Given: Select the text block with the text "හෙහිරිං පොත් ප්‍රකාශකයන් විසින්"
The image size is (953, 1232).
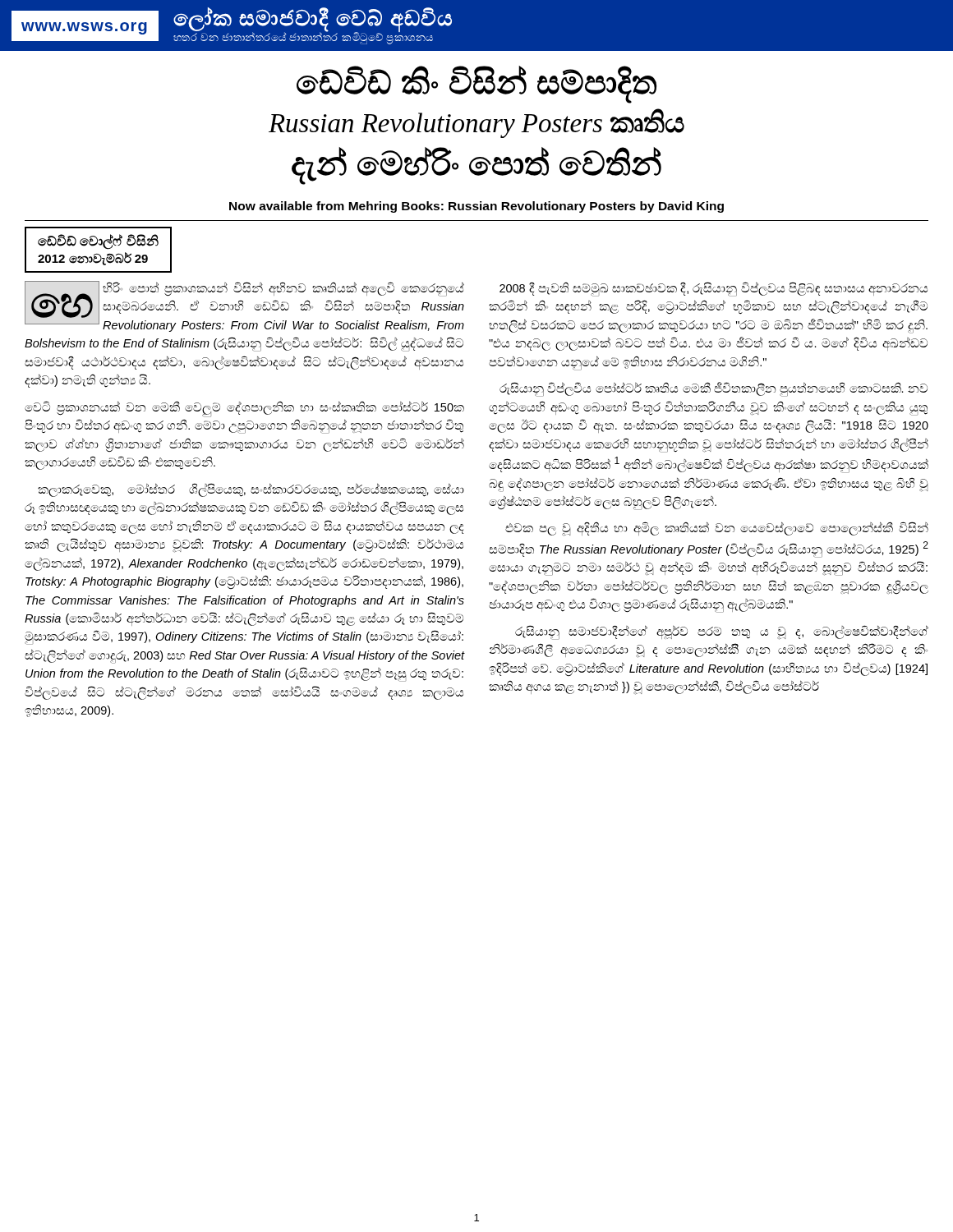Looking at the screenshot, I should click(244, 335).
